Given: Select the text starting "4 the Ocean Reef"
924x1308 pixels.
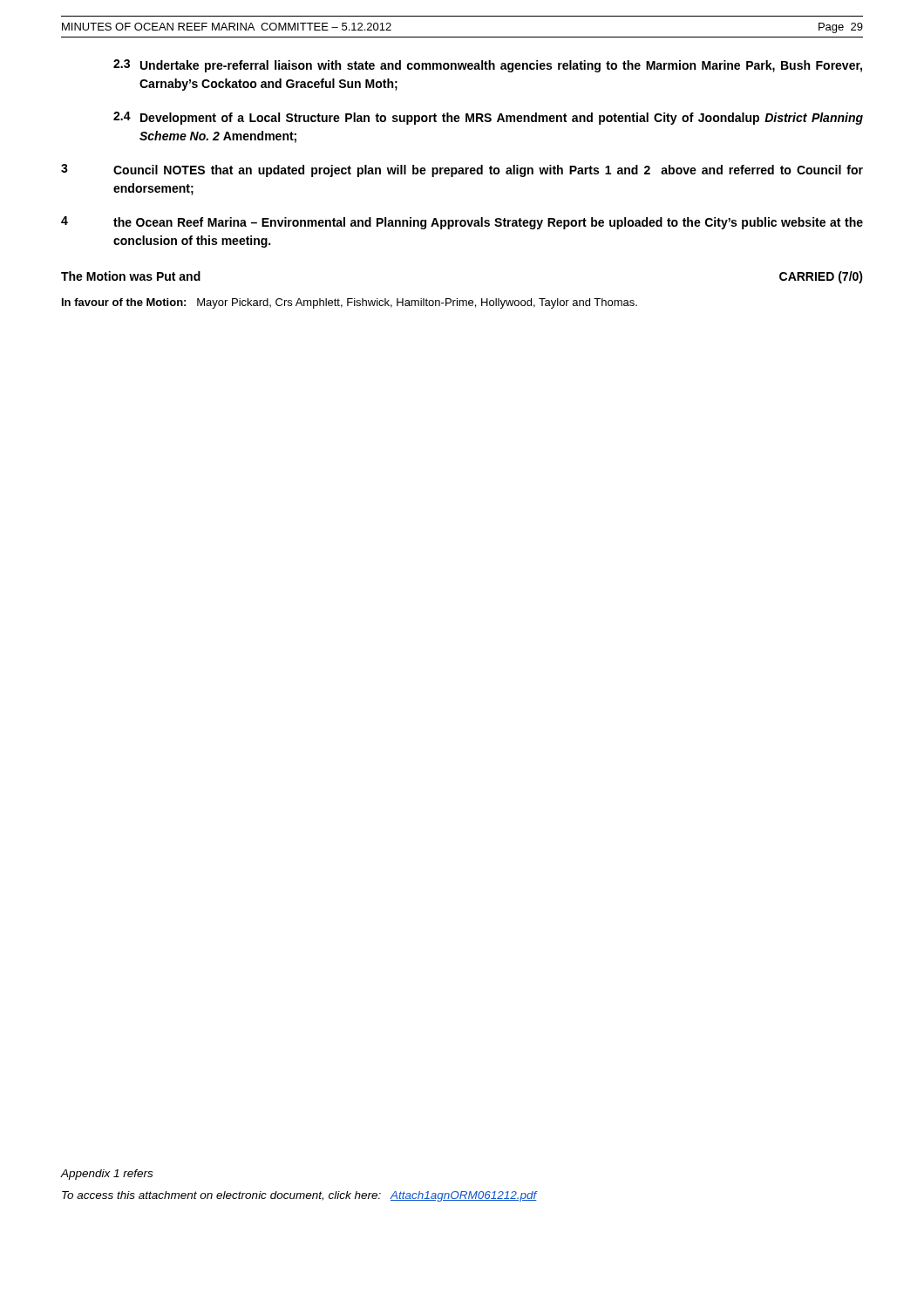Looking at the screenshot, I should [x=462, y=232].
